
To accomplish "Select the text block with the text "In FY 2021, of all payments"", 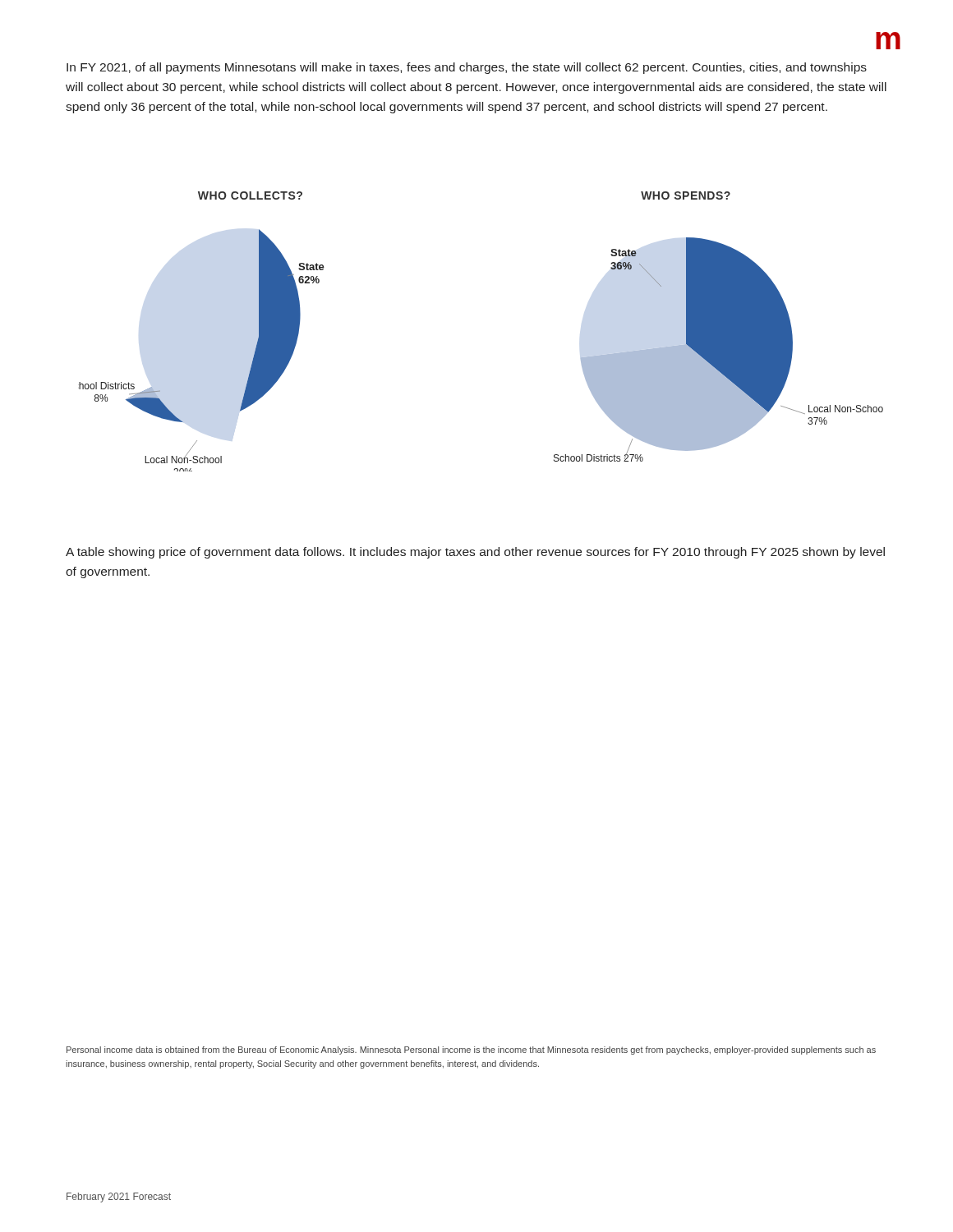I will pyautogui.click(x=476, y=87).
